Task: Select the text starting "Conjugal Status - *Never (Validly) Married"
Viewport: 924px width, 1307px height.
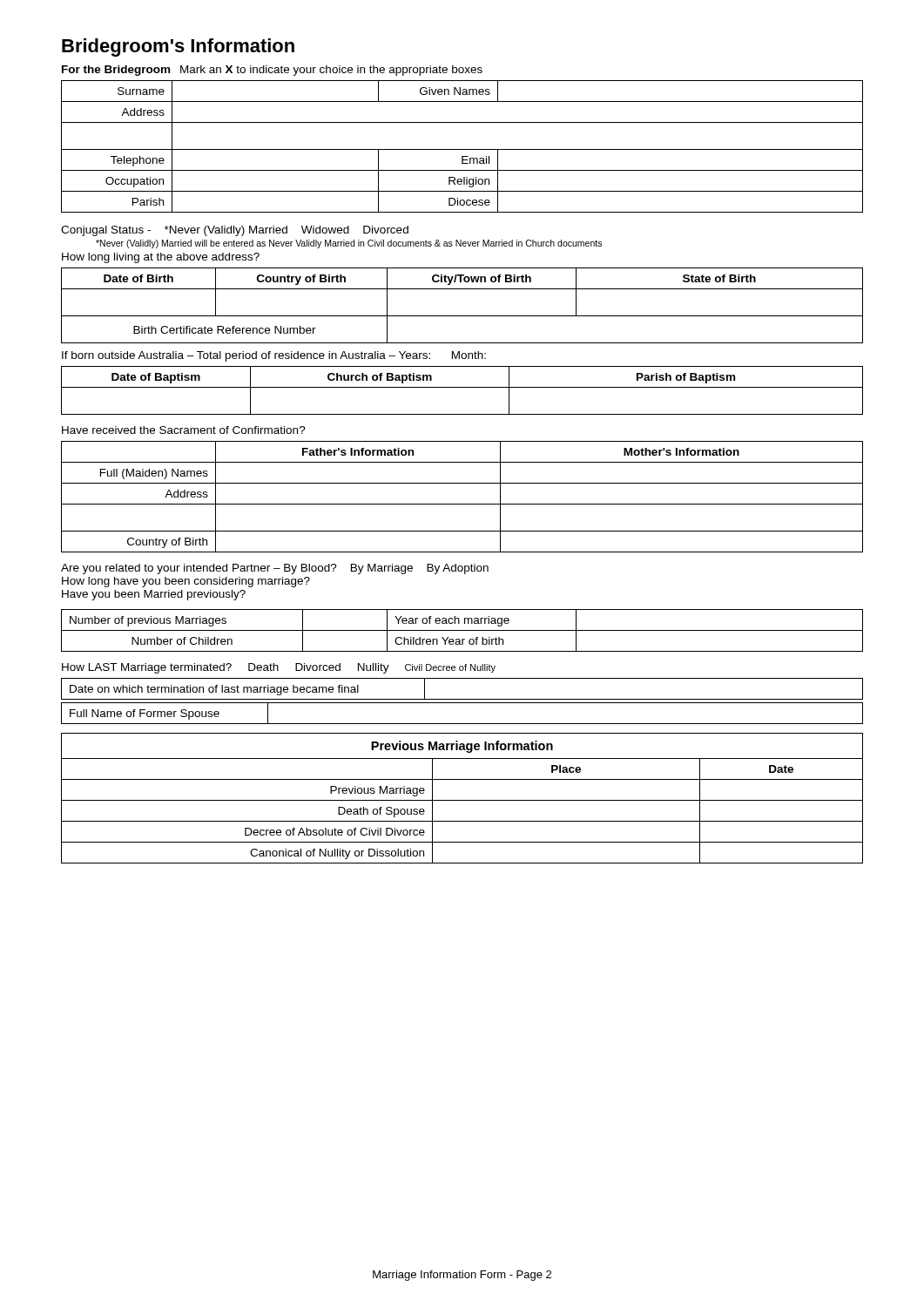Action: [235, 230]
